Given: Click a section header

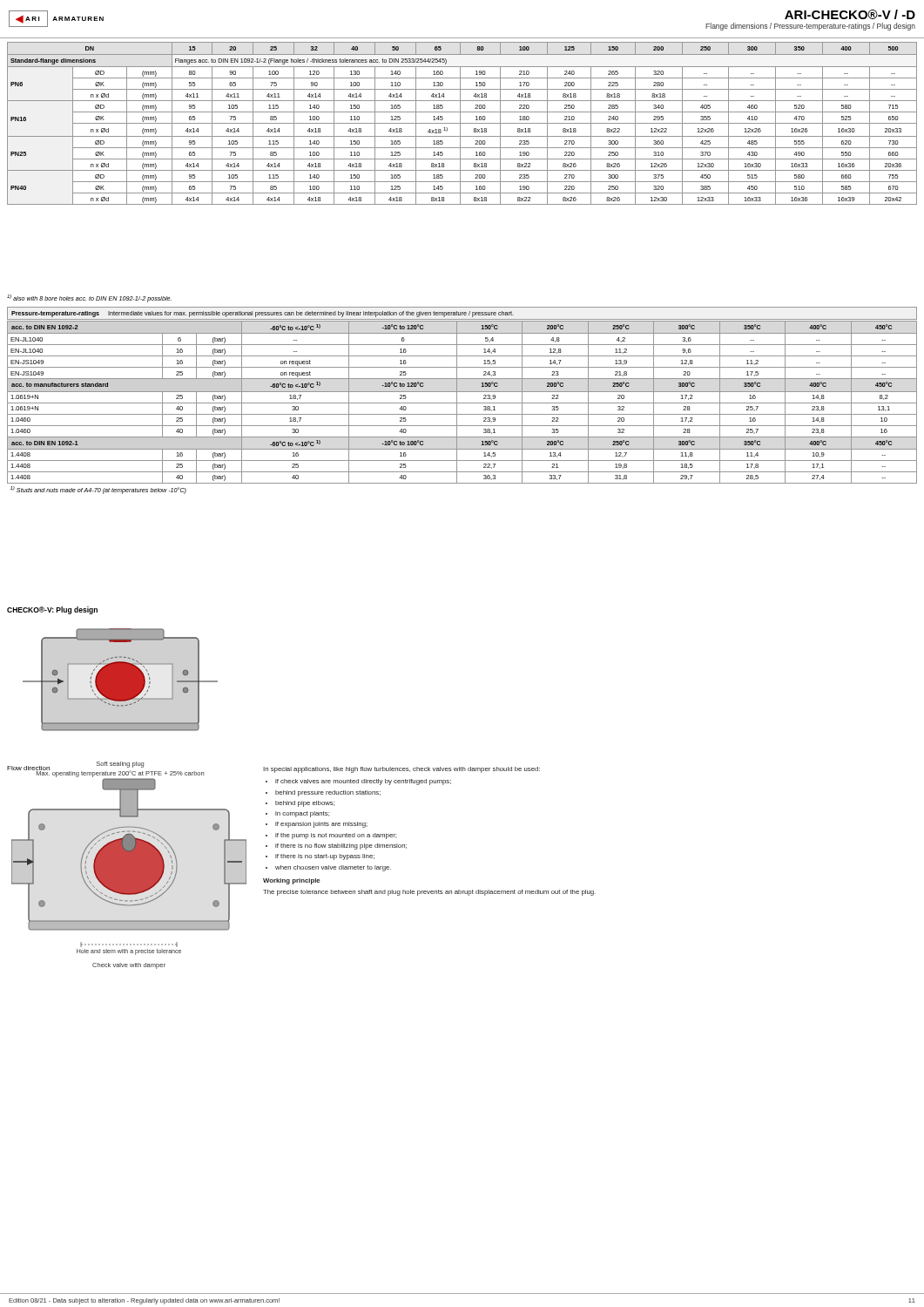Looking at the screenshot, I should click(x=52, y=610).
